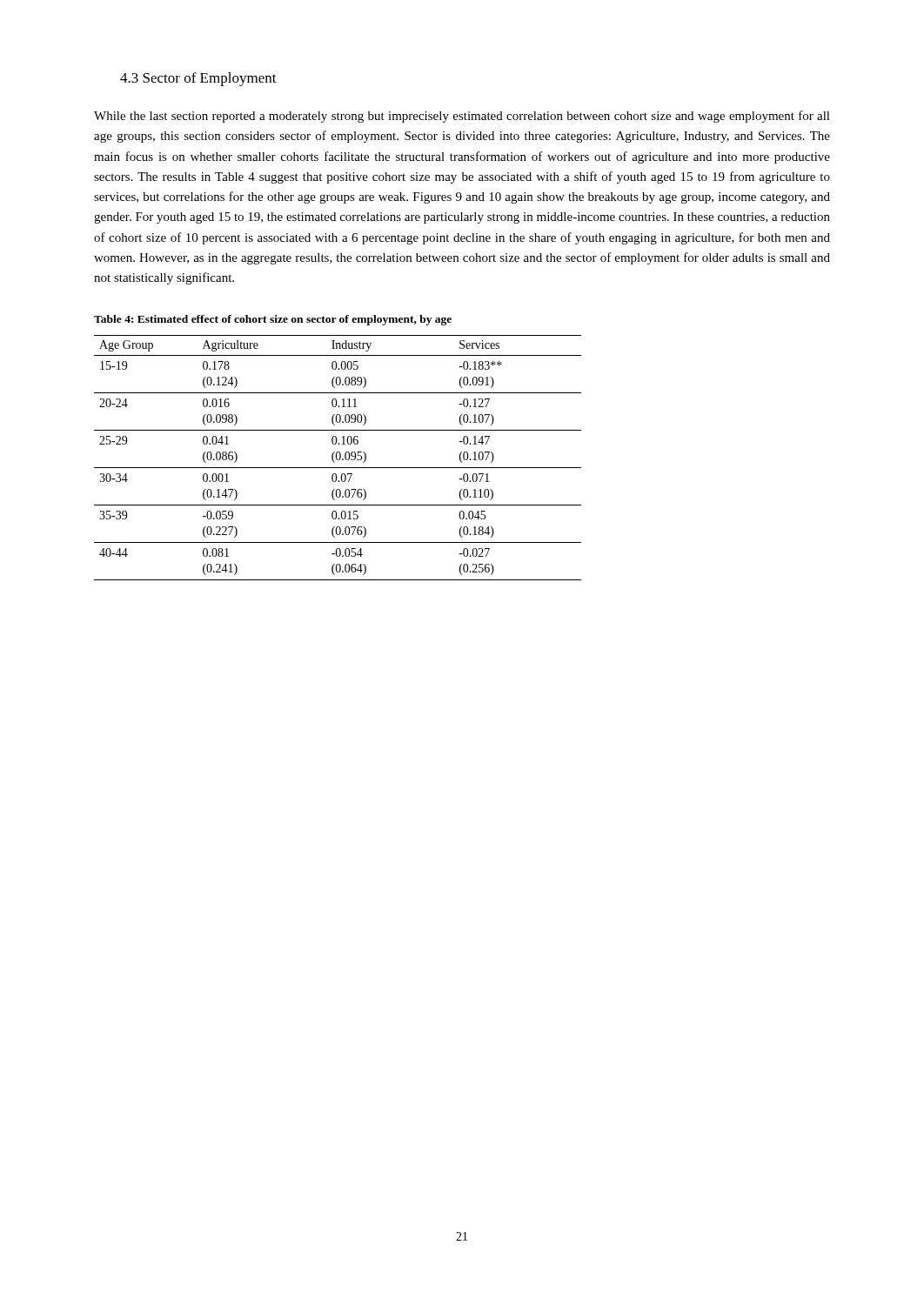Viewport: 924px width, 1305px height.
Task: Click on the section header containing "4.3 Sector of Employment"
Action: pos(198,78)
